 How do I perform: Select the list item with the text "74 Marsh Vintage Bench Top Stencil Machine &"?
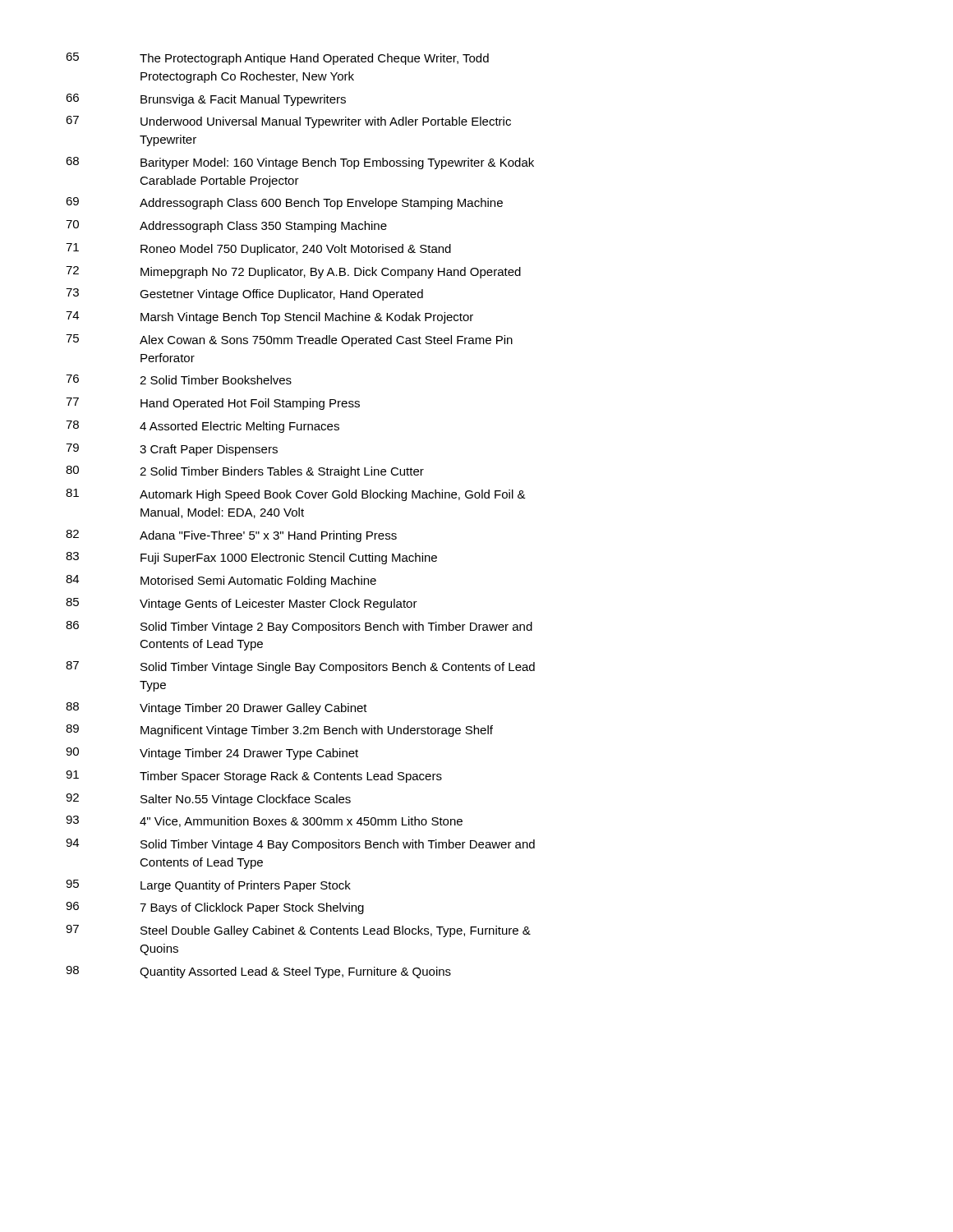pyautogui.click(x=476, y=319)
